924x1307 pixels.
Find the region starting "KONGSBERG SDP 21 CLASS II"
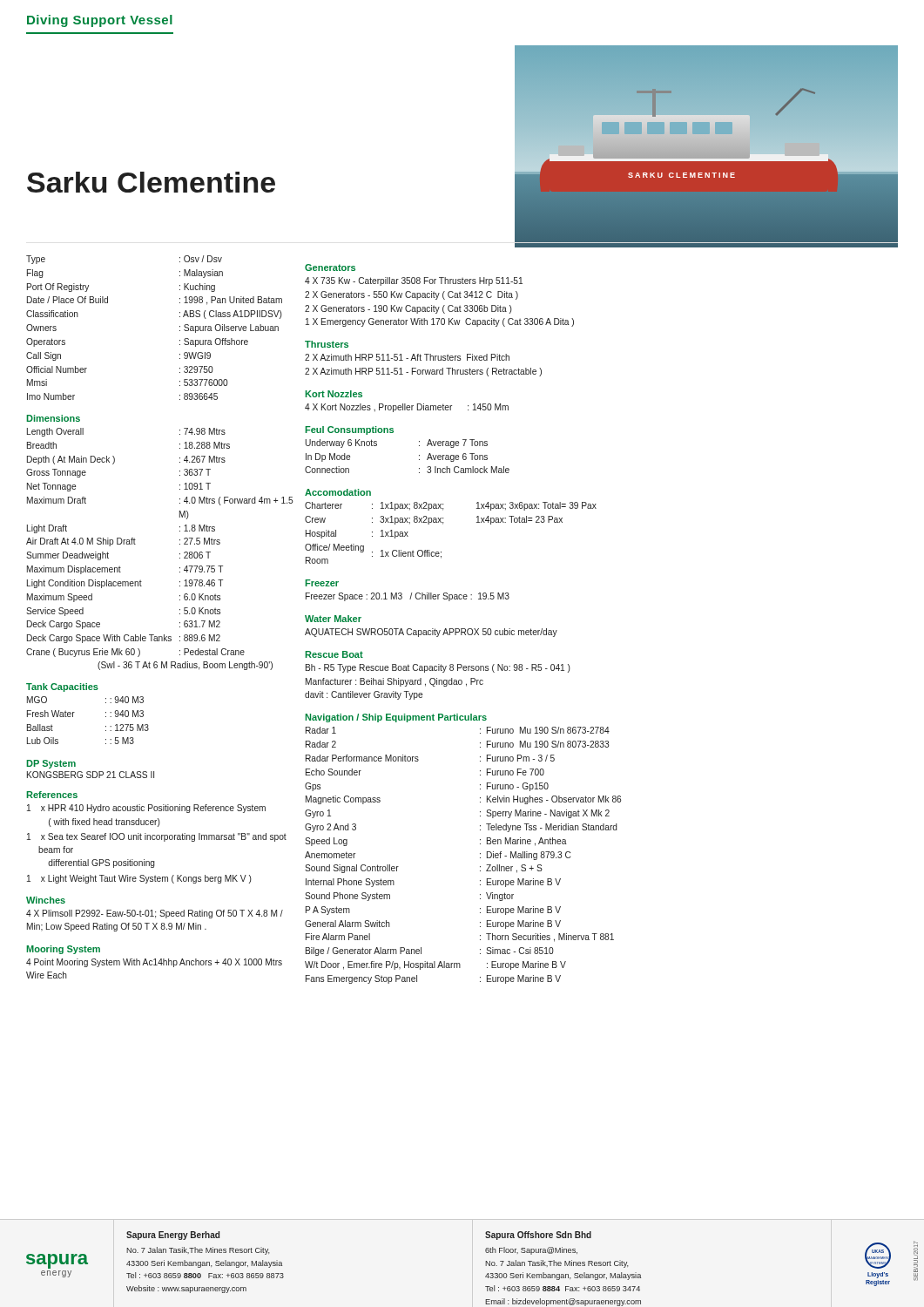coord(91,775)
